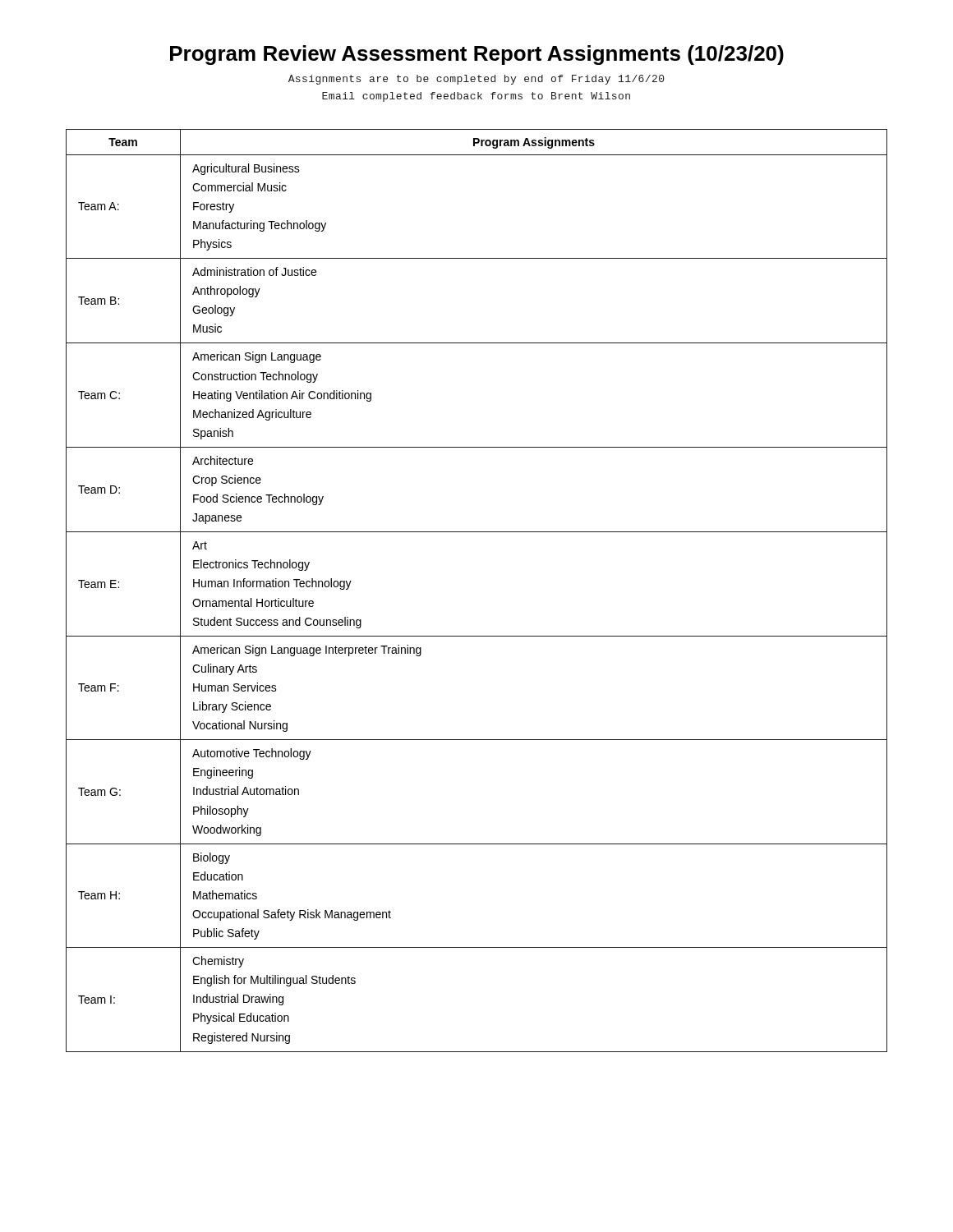The image size is (953, 1232).
Task: Navigate to the passage starting "Program Review Assessment Report"
Action: click(x=476, y=54)
